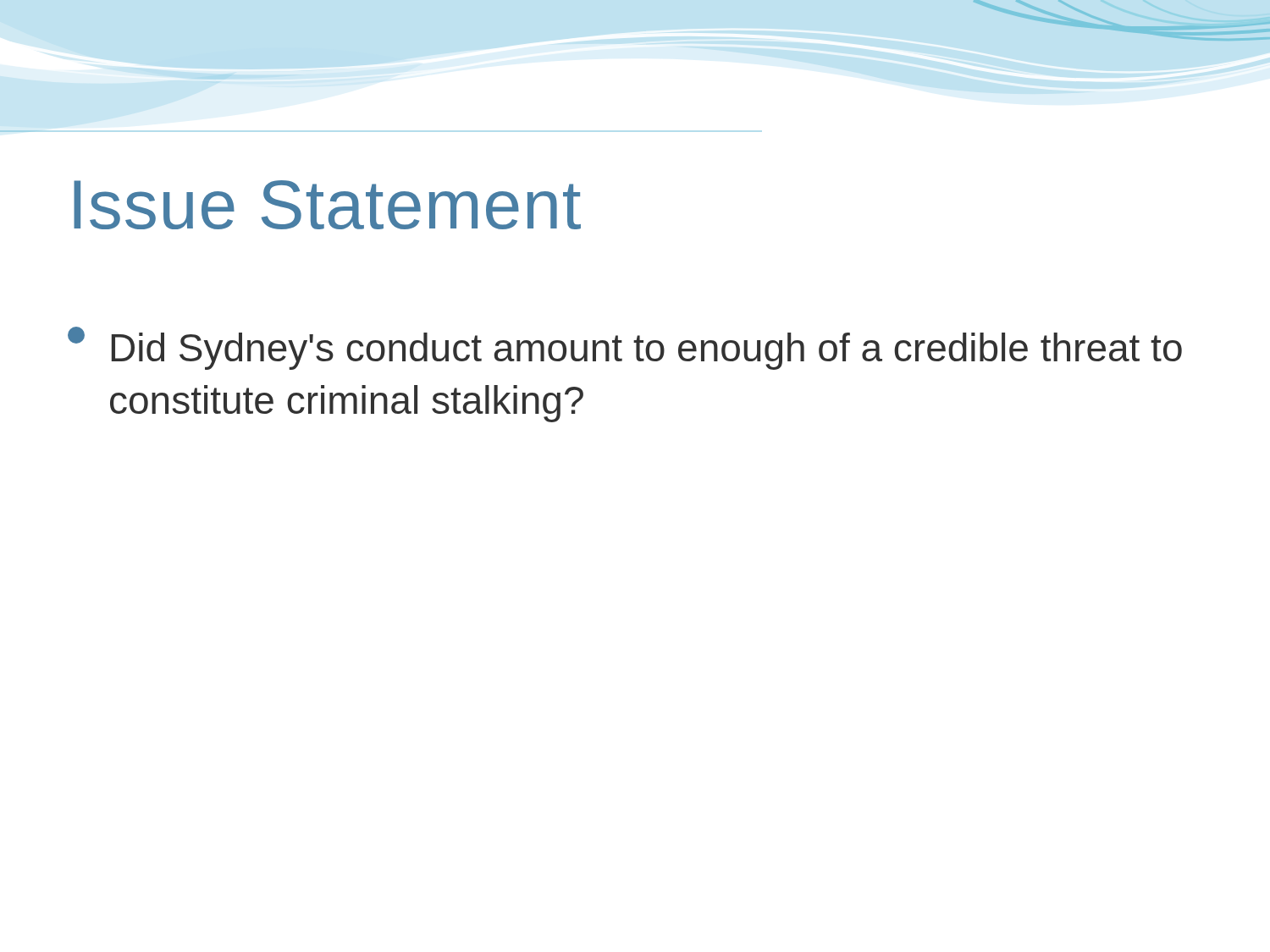This screenshot has height=952, width=1270.
Task: Click on the illustration
Action: [635, 76]
